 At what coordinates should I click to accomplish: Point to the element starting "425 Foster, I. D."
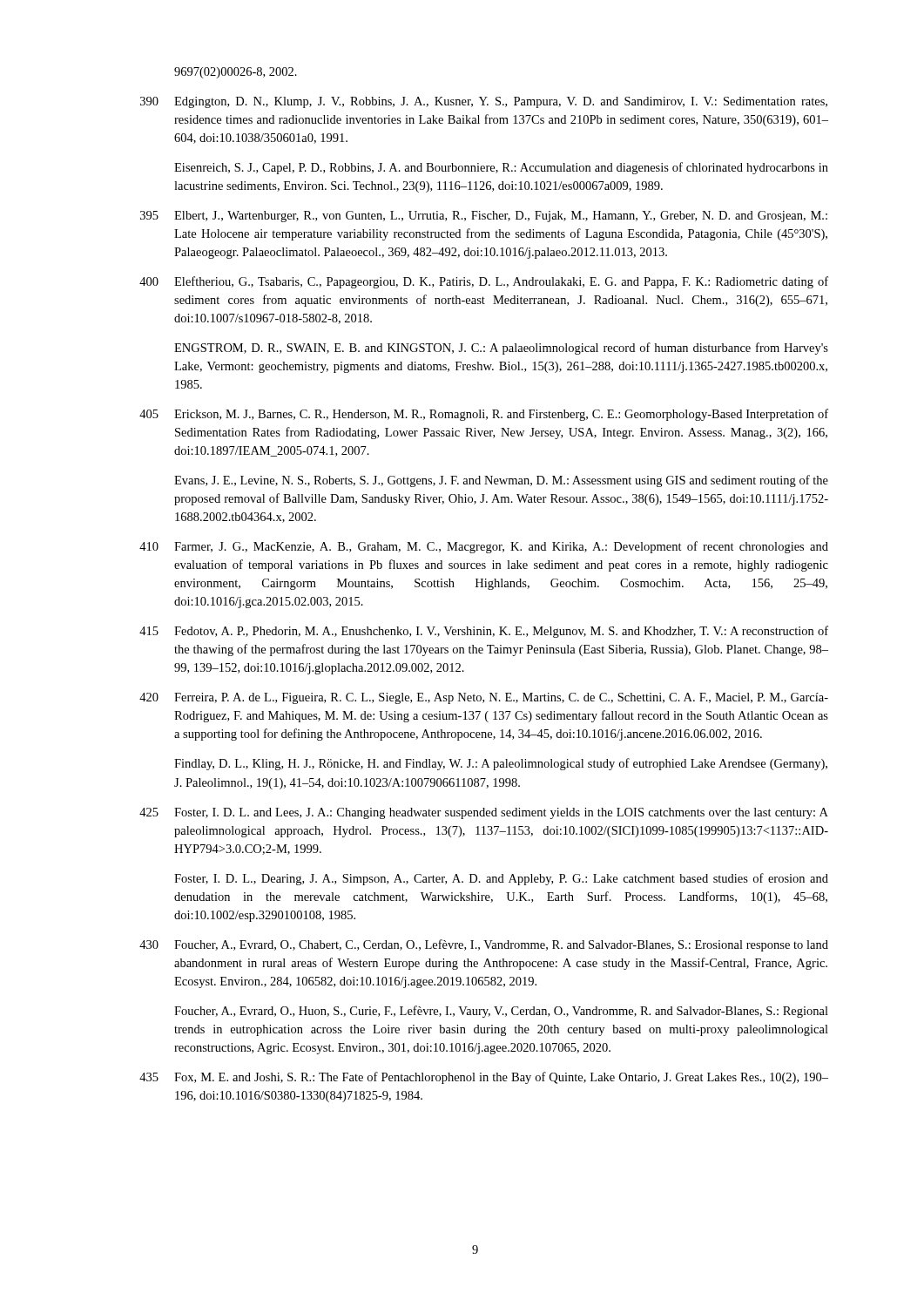pyautogui.click(x=475, y=830)
